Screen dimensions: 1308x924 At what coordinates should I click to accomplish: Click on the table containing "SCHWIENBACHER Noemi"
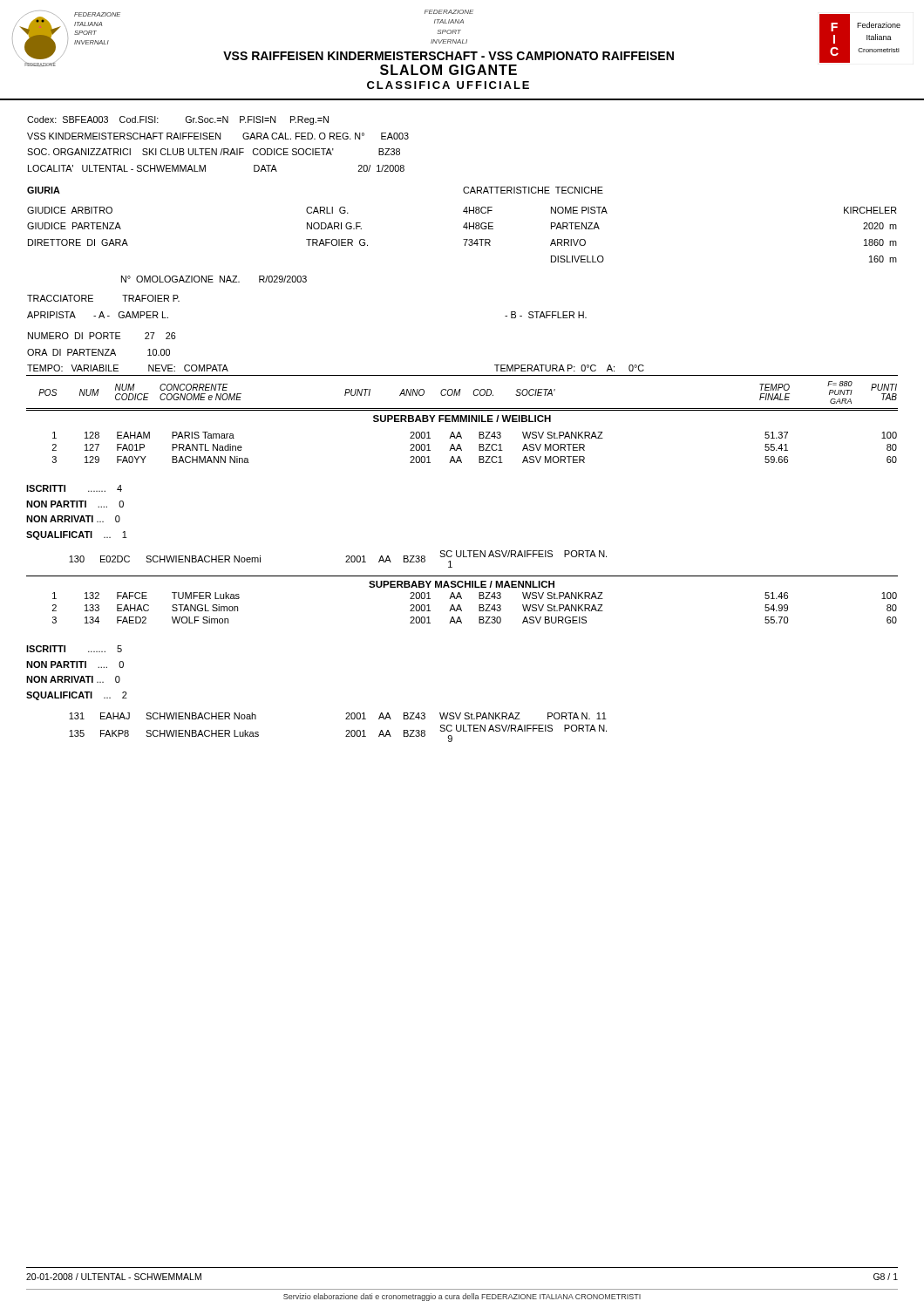[462, 559]
